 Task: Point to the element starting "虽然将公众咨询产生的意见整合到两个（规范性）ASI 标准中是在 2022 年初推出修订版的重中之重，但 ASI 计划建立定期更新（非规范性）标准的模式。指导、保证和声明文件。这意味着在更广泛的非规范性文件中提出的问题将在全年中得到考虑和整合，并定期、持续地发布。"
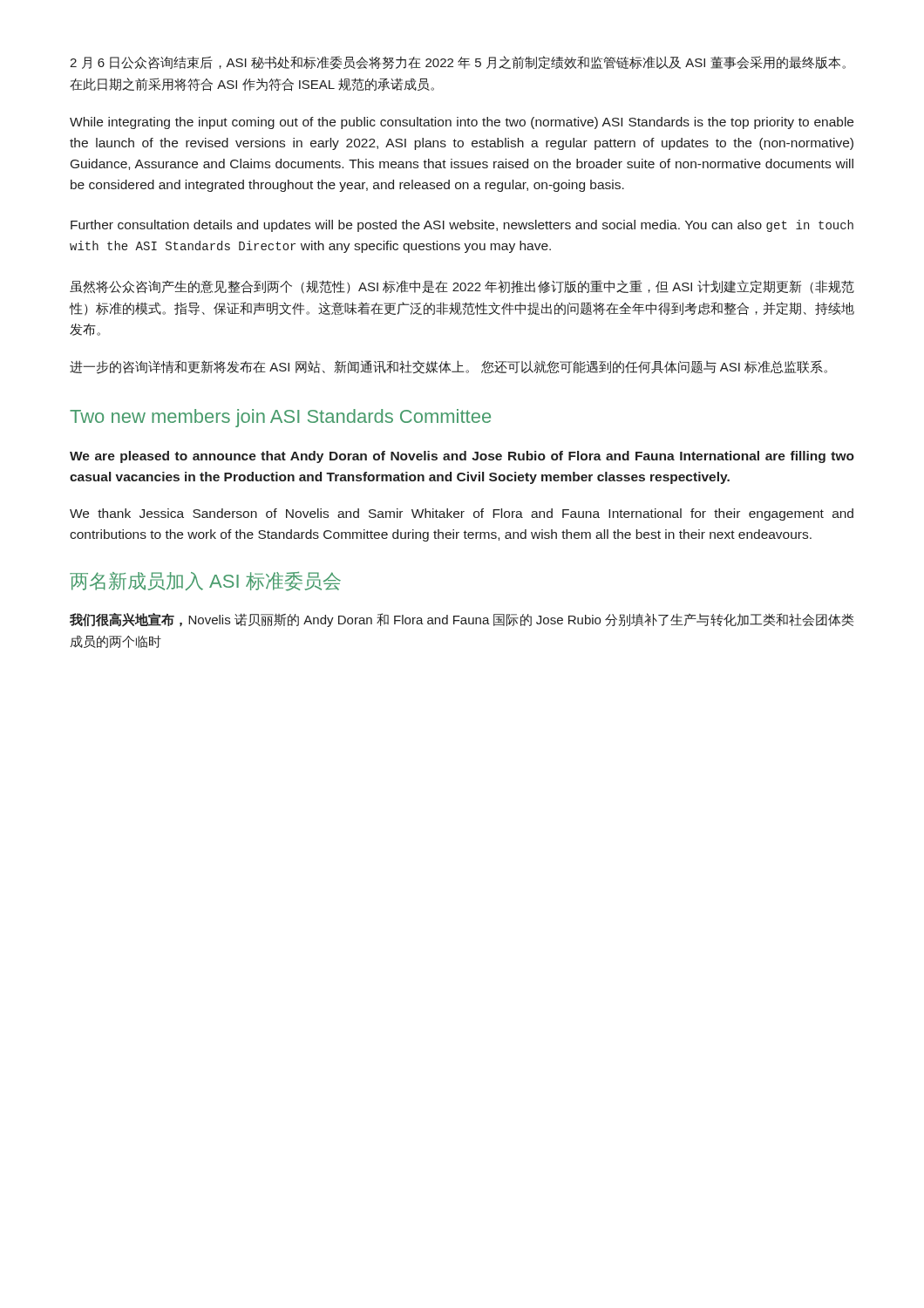point(462,308)
